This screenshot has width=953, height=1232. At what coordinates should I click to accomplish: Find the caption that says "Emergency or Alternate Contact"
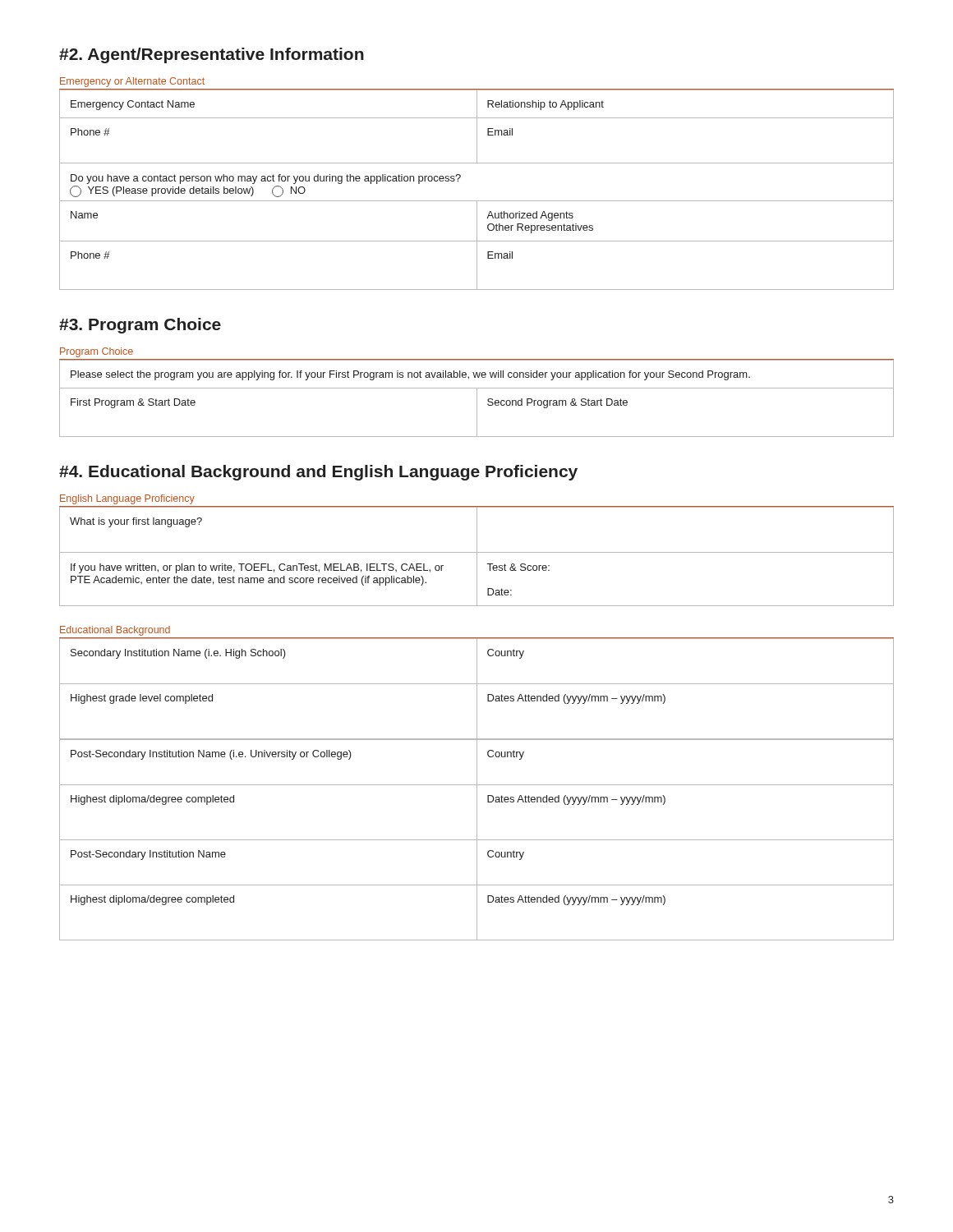pyautogui.click(x=132, y=81)
